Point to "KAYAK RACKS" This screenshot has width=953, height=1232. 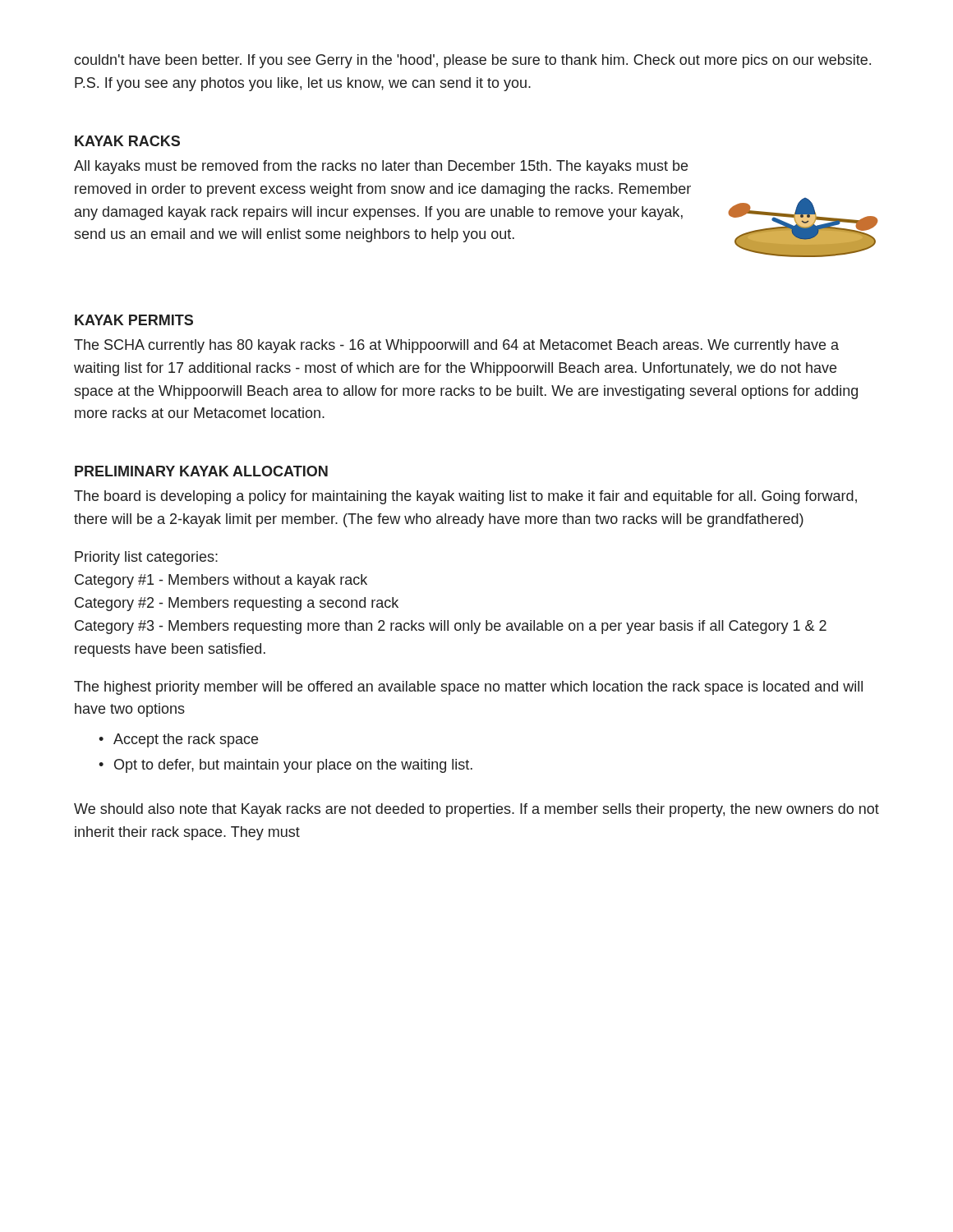pos(127,141)
